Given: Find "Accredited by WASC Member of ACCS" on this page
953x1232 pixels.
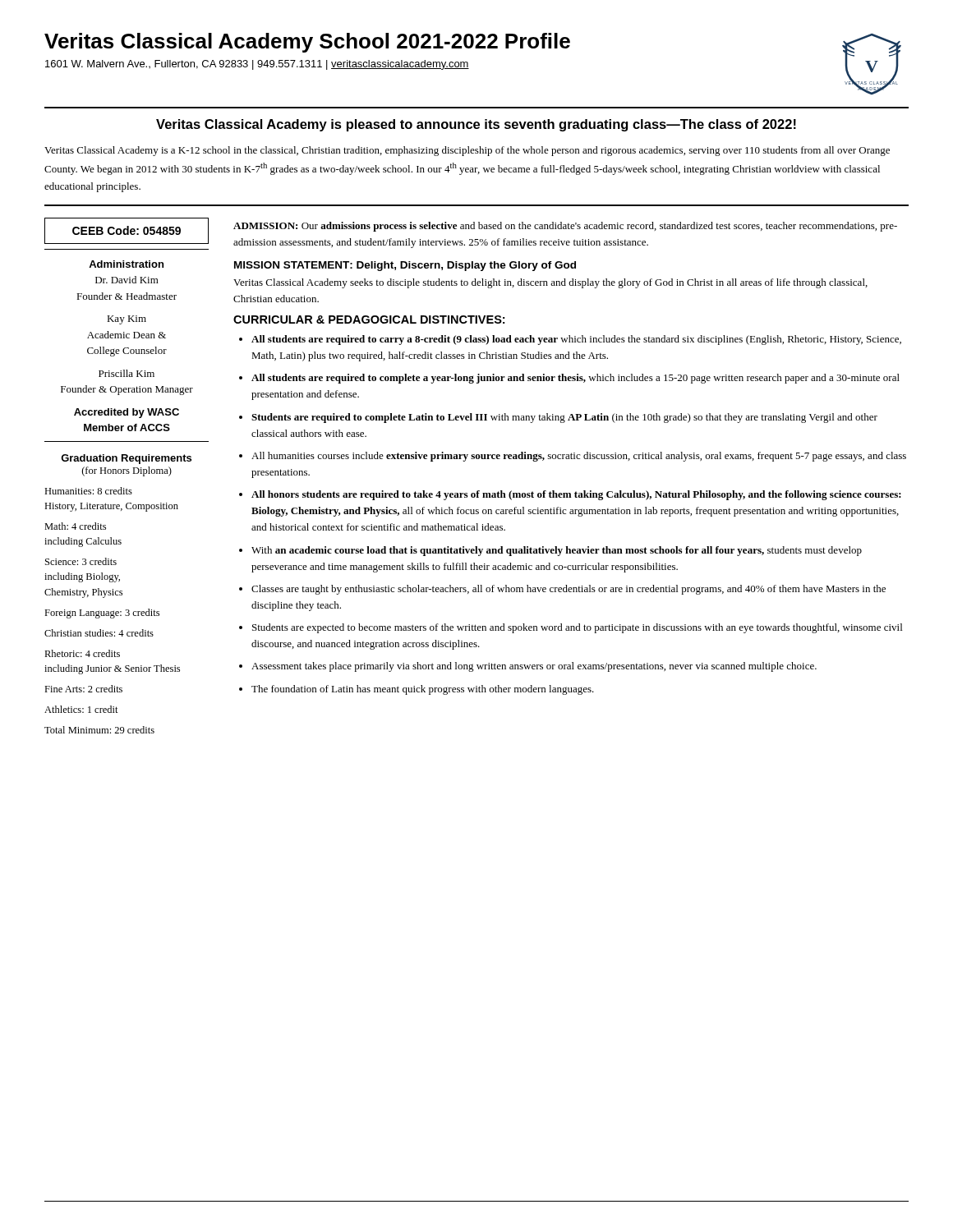Looking at the screenshot, I should pyautogui.click(x=127, y=420).
